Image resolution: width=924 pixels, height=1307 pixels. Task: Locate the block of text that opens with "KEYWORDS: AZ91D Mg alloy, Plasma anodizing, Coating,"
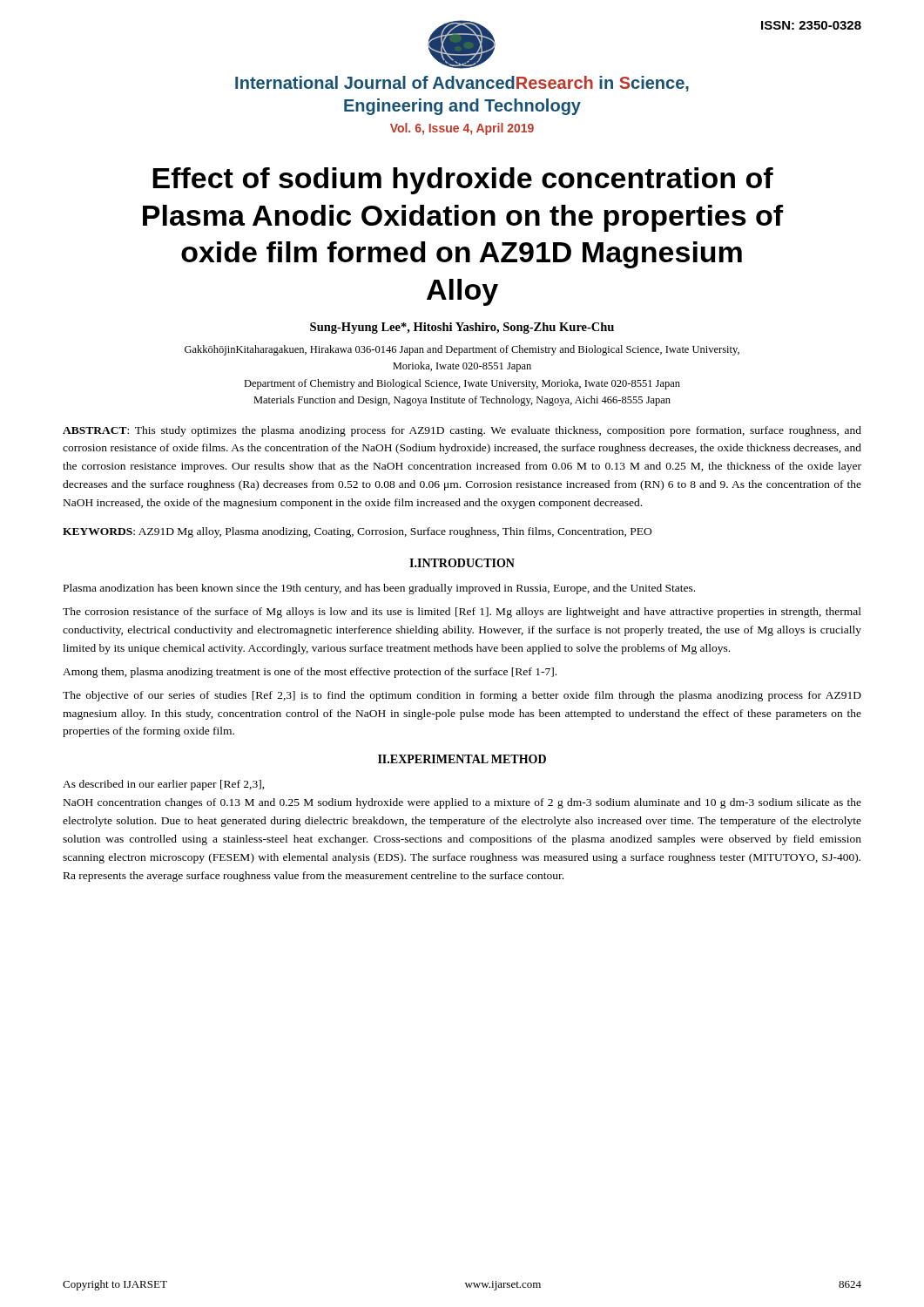click(x=357, y=531)
